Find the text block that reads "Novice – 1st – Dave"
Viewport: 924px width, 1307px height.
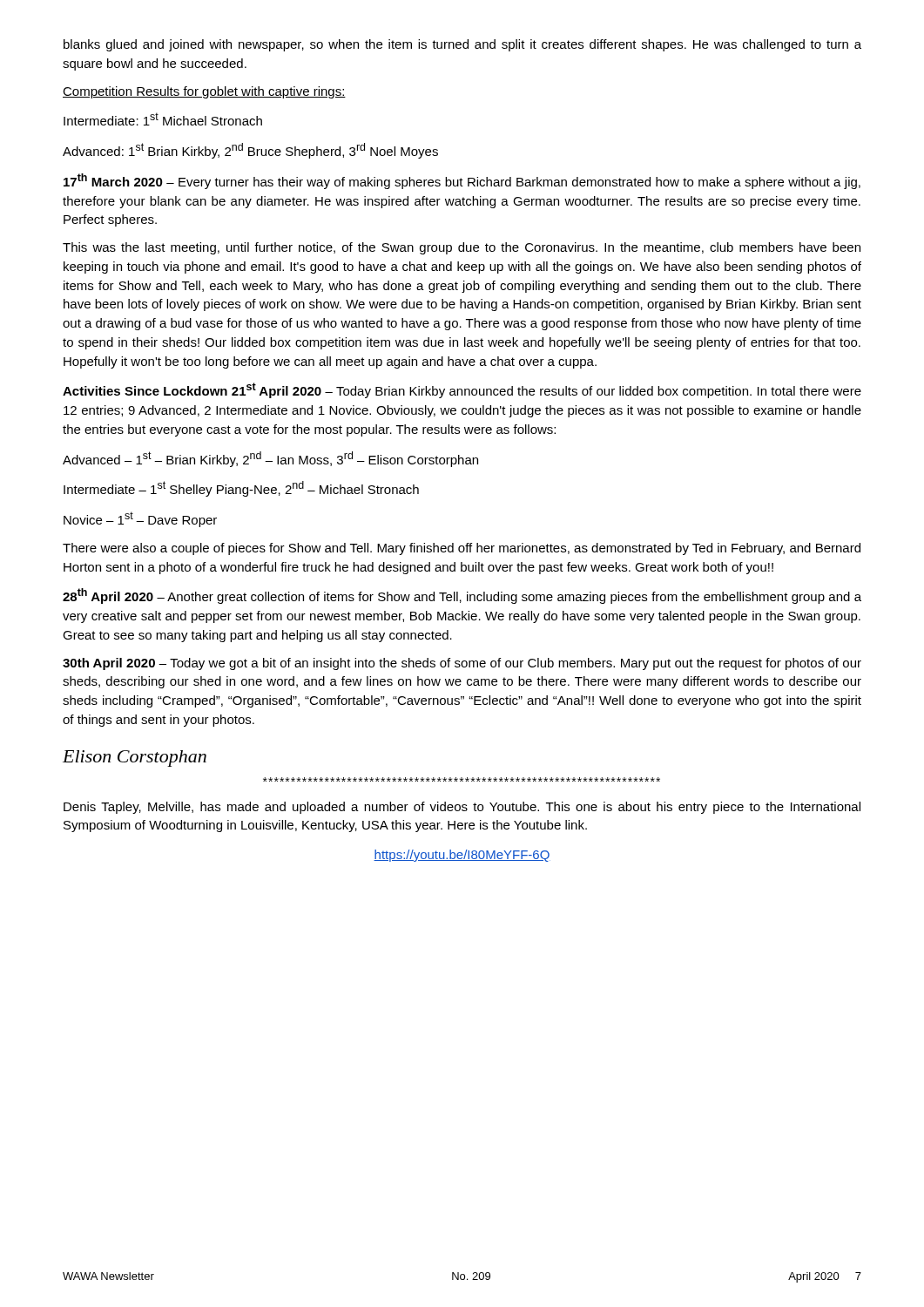coord(140,519)
